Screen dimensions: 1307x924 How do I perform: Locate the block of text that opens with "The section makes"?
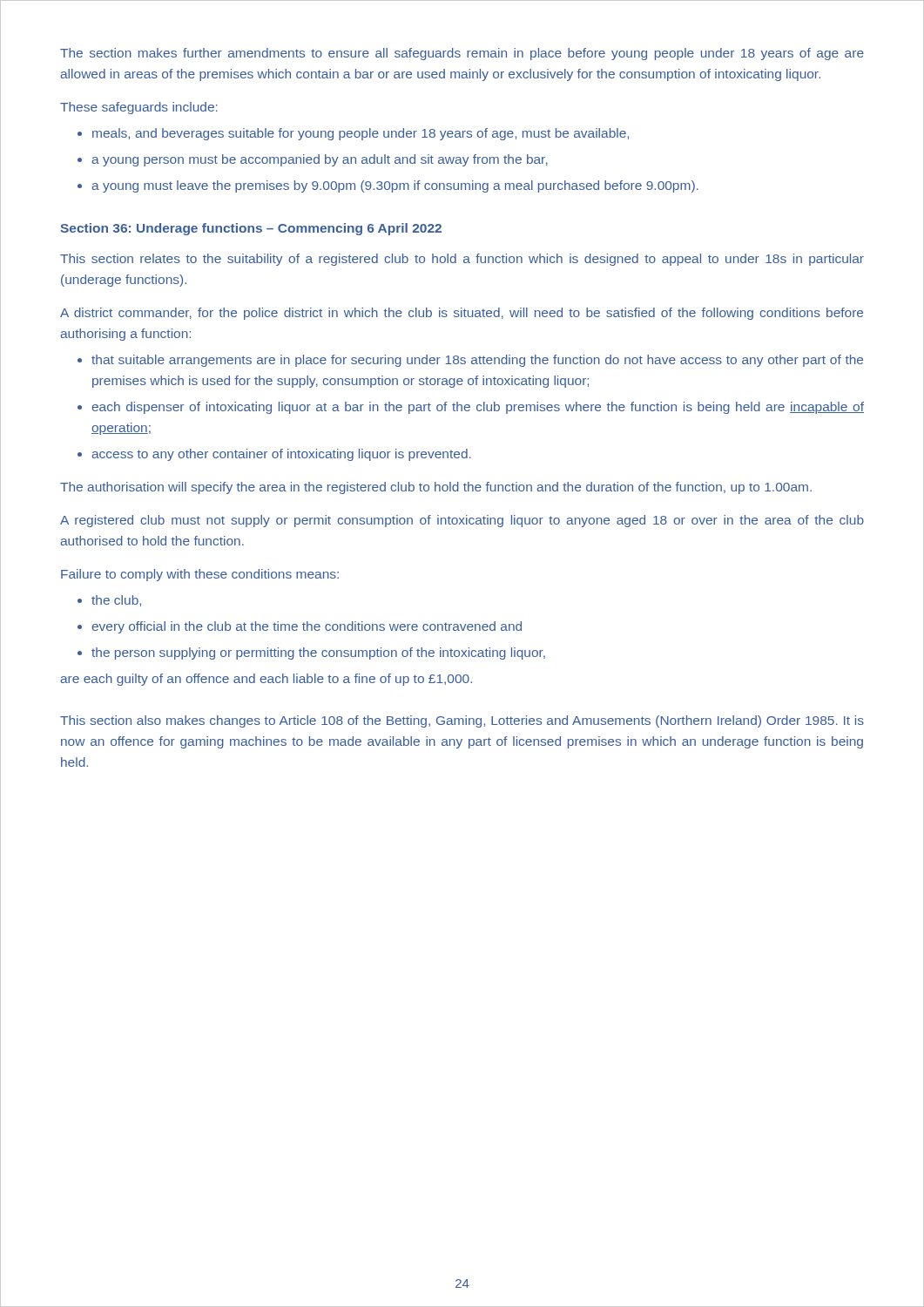pyautogui.click(x=462, y=63)
